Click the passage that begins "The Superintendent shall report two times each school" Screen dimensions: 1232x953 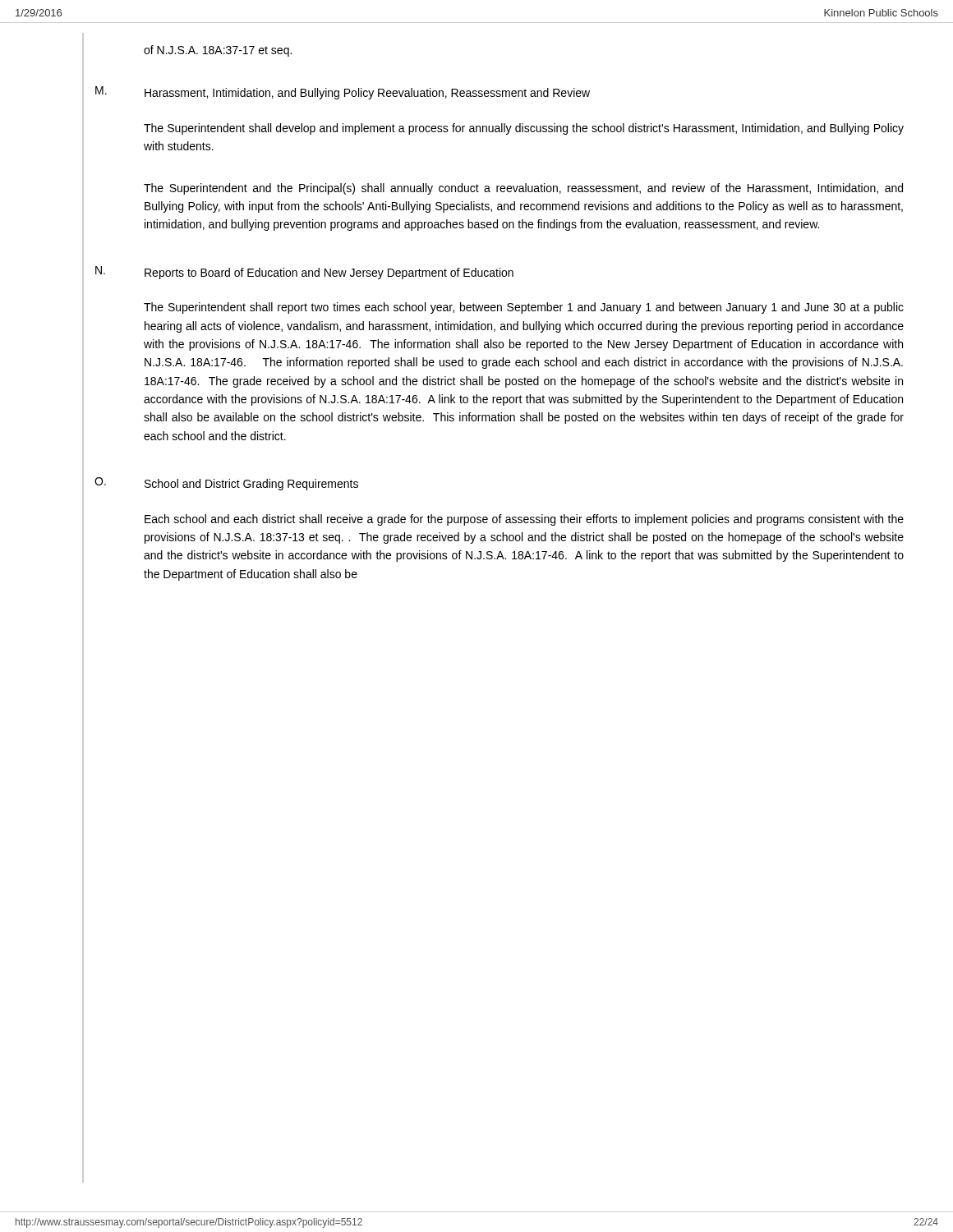click(524, 372)
